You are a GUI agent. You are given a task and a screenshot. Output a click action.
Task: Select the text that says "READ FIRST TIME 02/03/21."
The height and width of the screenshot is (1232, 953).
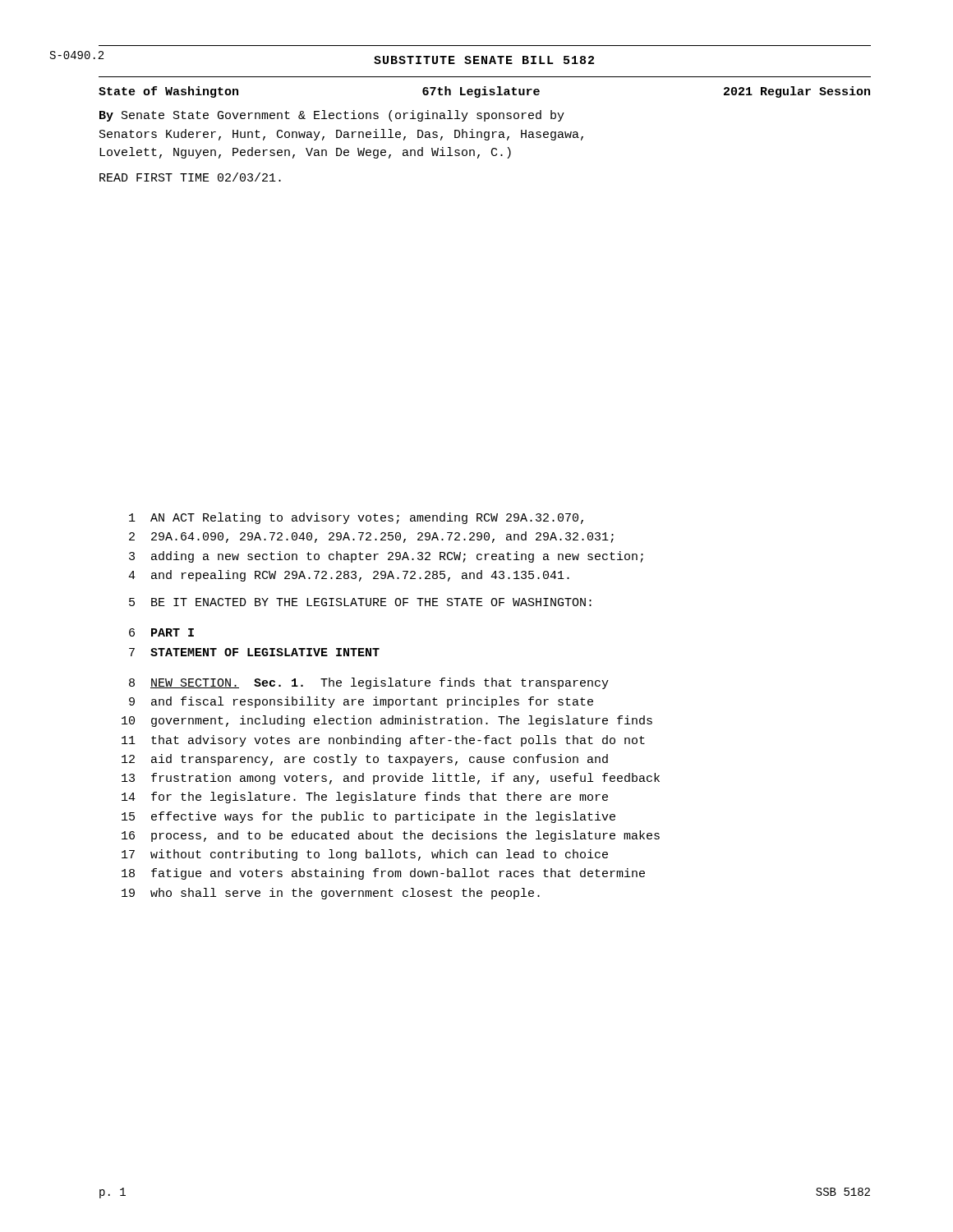191,178
